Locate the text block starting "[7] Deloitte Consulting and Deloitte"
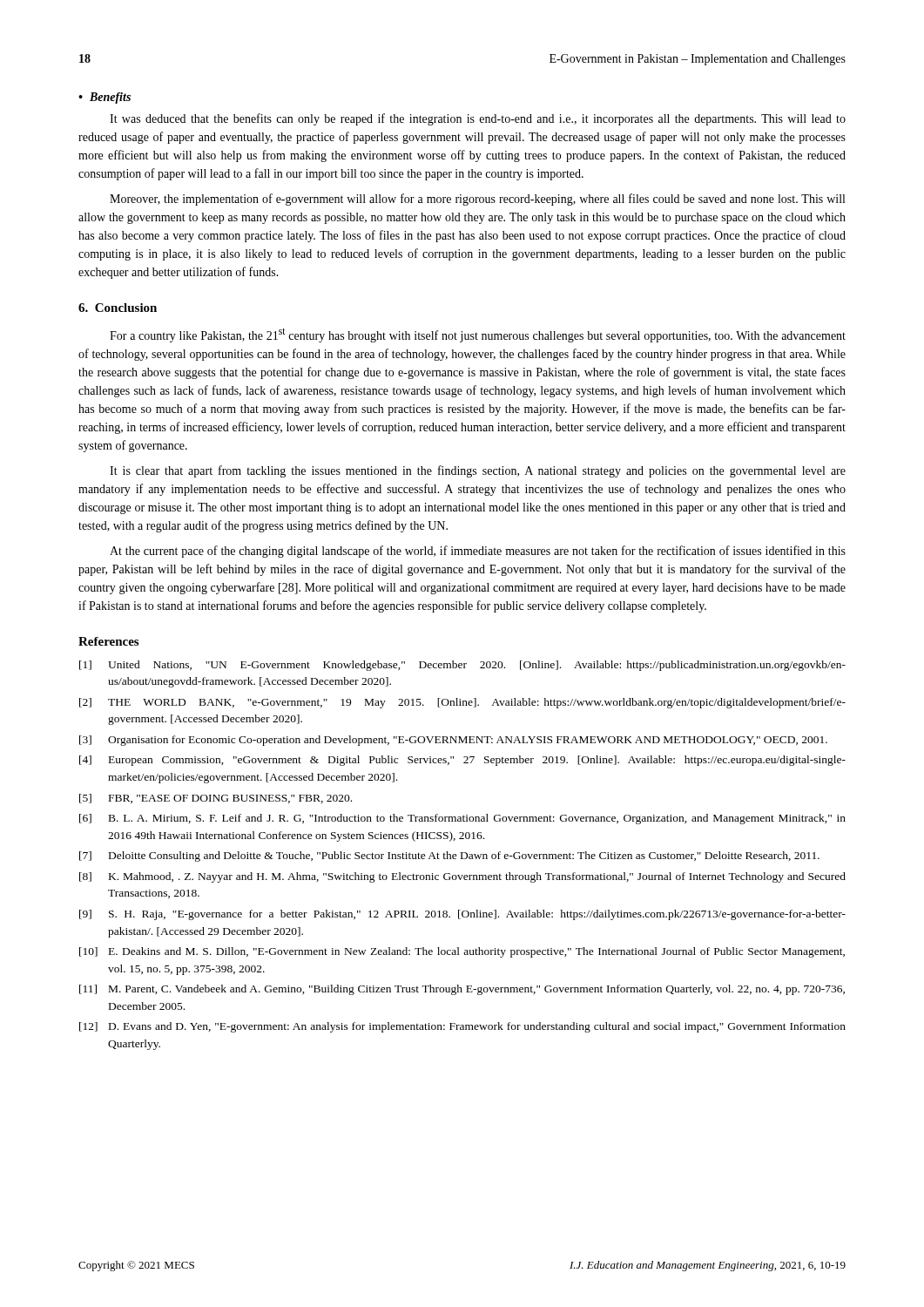924x1307 pixels. coord(462,856)
